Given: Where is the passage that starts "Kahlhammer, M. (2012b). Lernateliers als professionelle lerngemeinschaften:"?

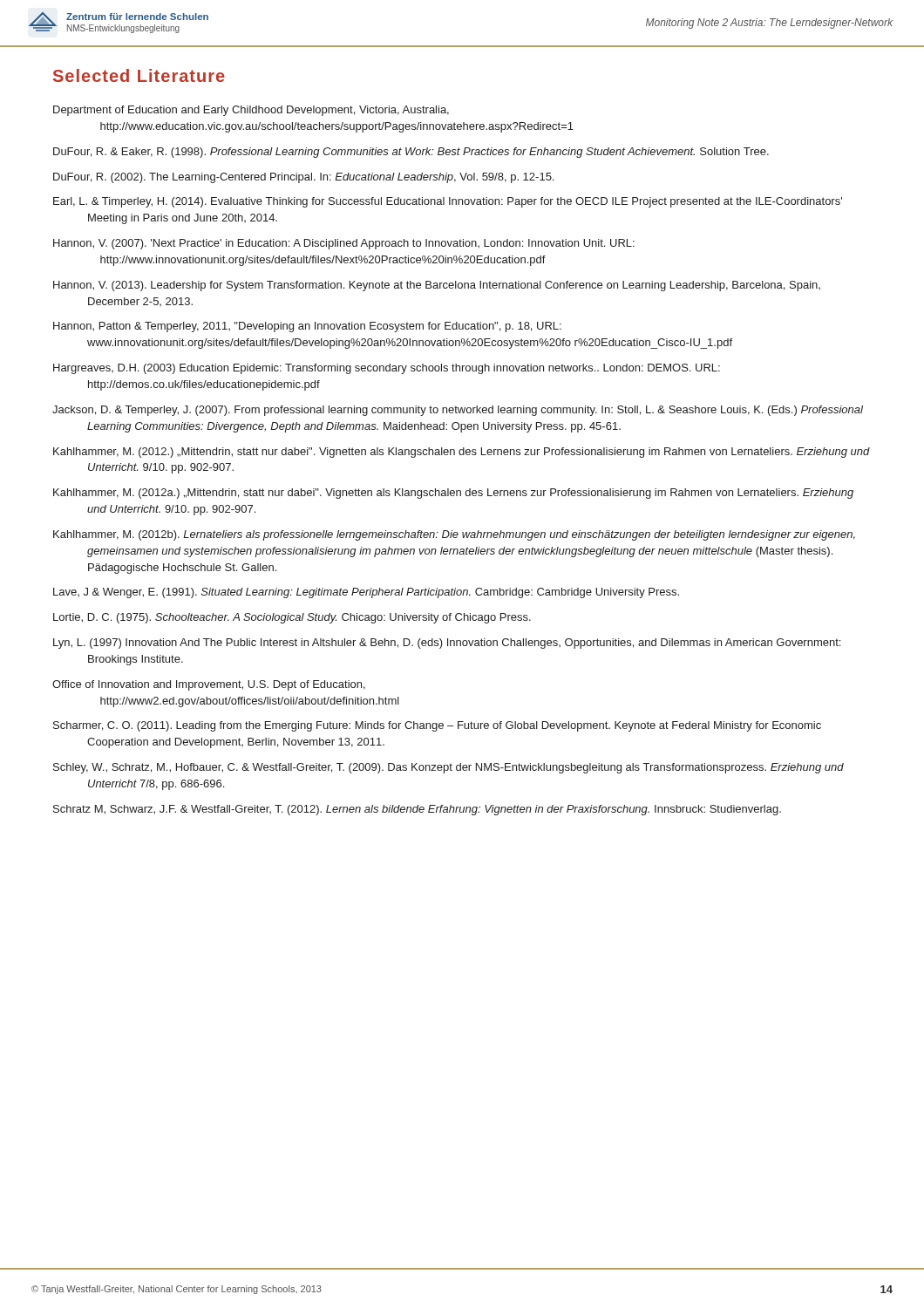Looking at the screenshot, I should click(454, 550).
